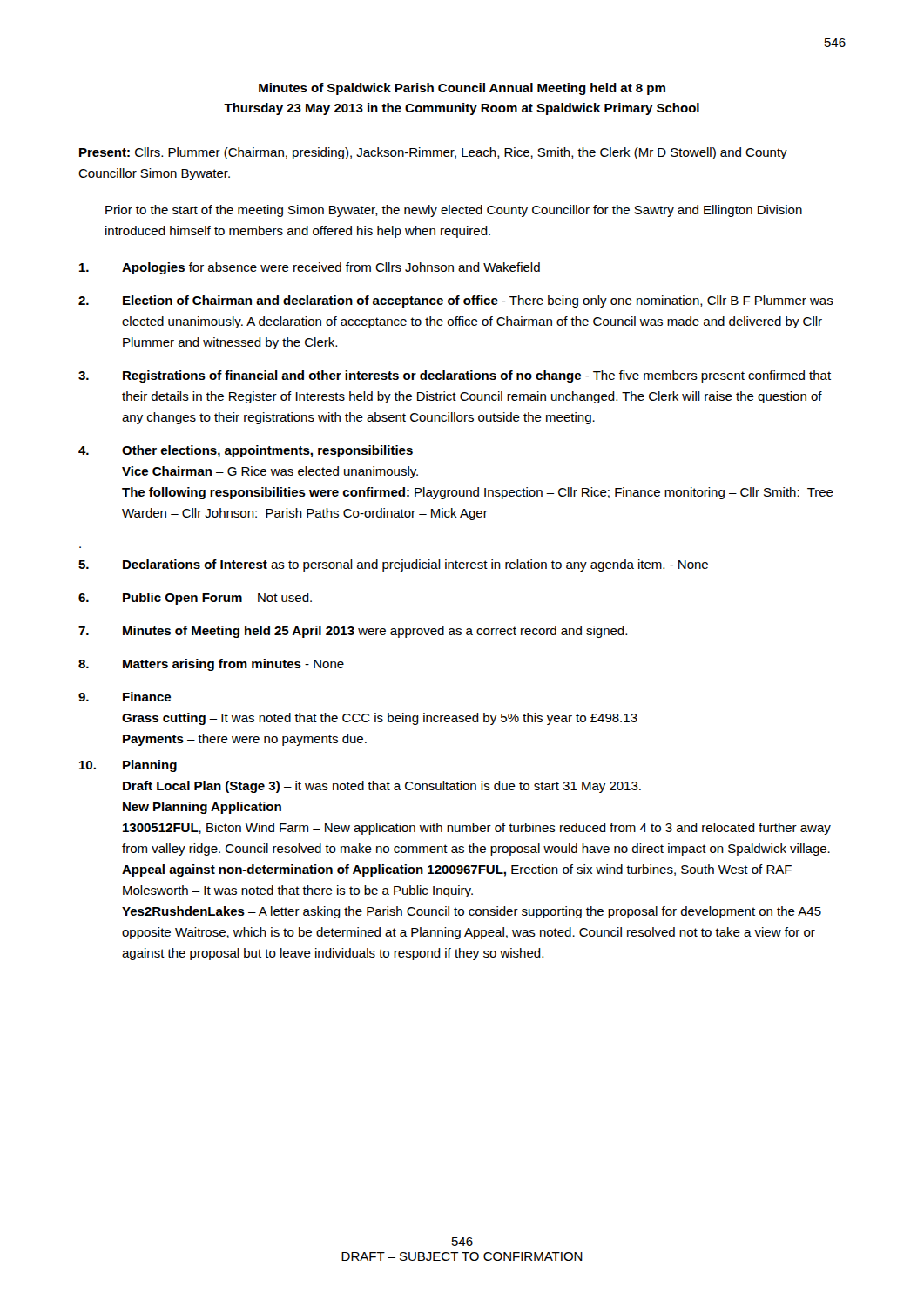
Task: Locate the block starting "Minutes of Spaldwick Parish Council Annual Meeting held"
Action: click(x=462, y=98)
